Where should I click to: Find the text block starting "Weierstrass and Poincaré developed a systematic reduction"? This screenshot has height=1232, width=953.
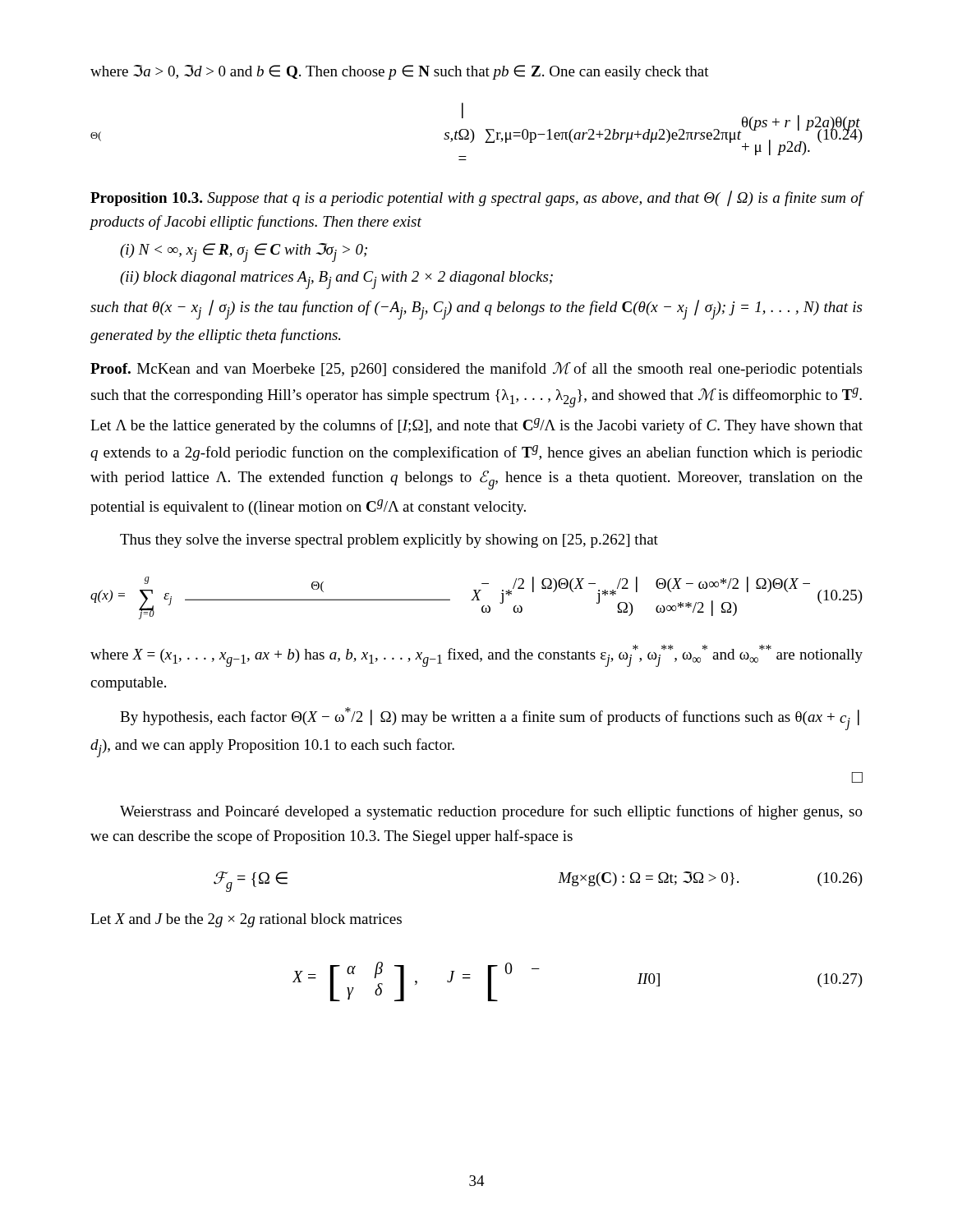(x=476, y=823)
